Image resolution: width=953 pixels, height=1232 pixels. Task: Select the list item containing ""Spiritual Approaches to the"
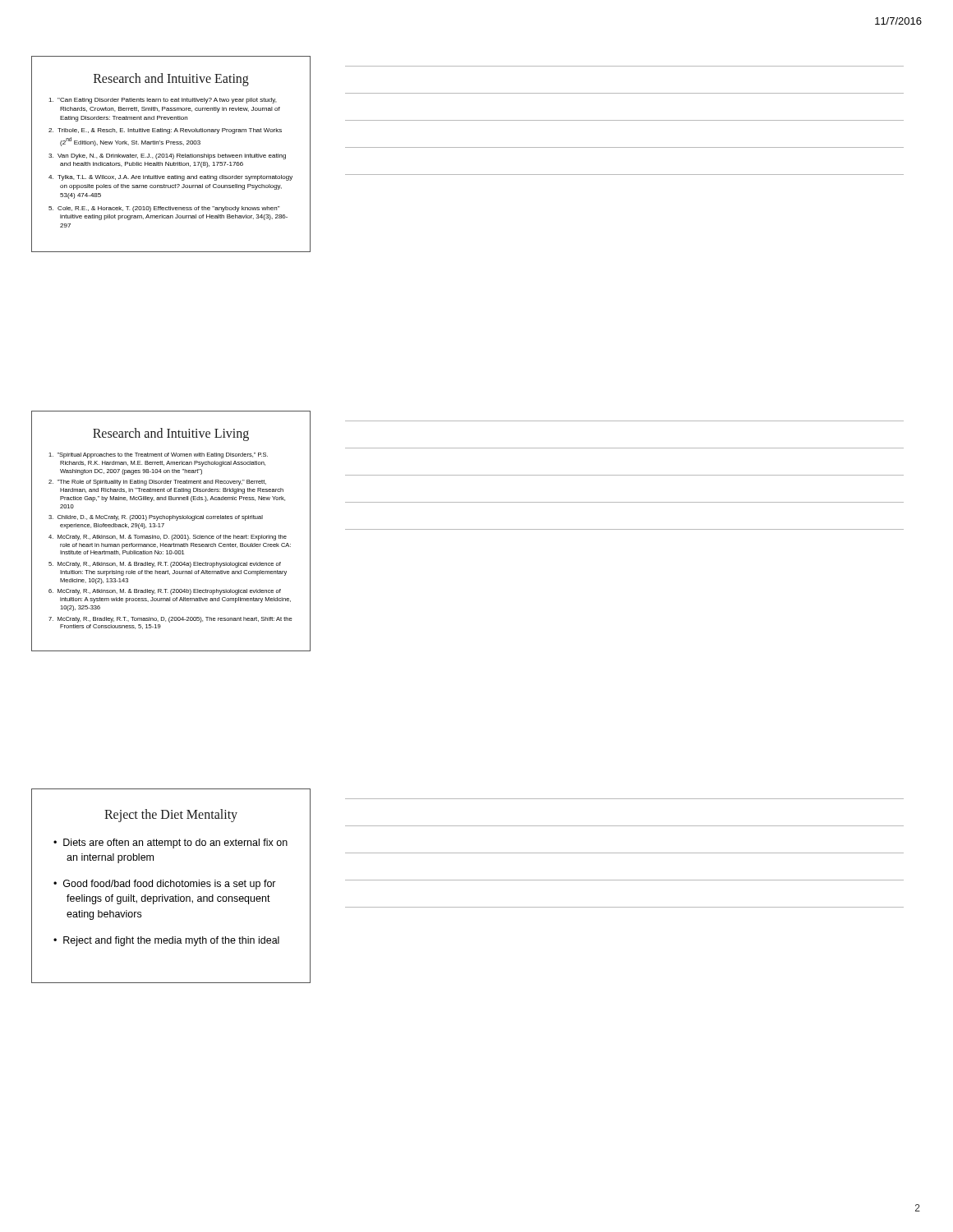tap(158, 463)
